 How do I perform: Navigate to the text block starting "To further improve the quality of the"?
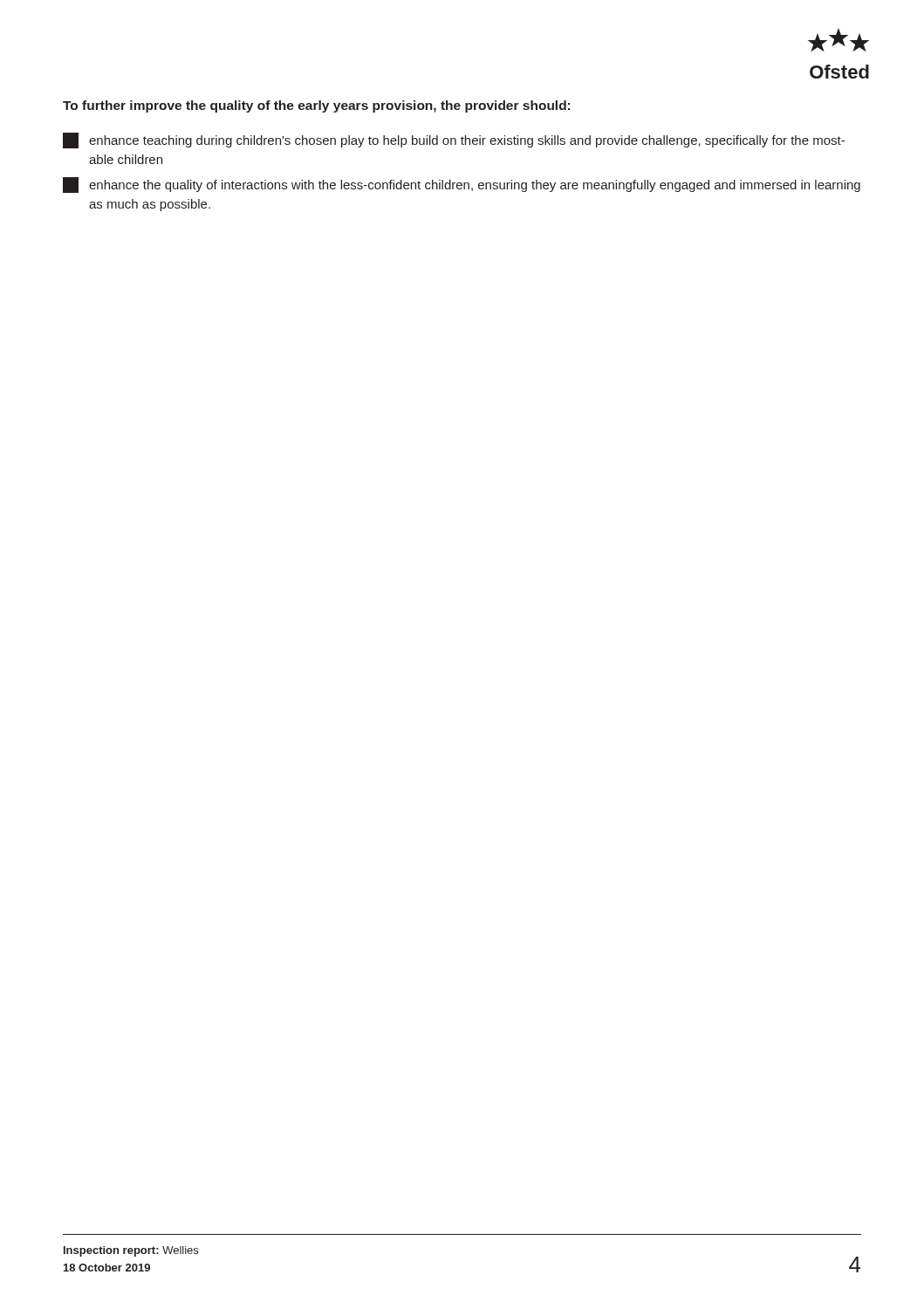[x=317, y=105]
